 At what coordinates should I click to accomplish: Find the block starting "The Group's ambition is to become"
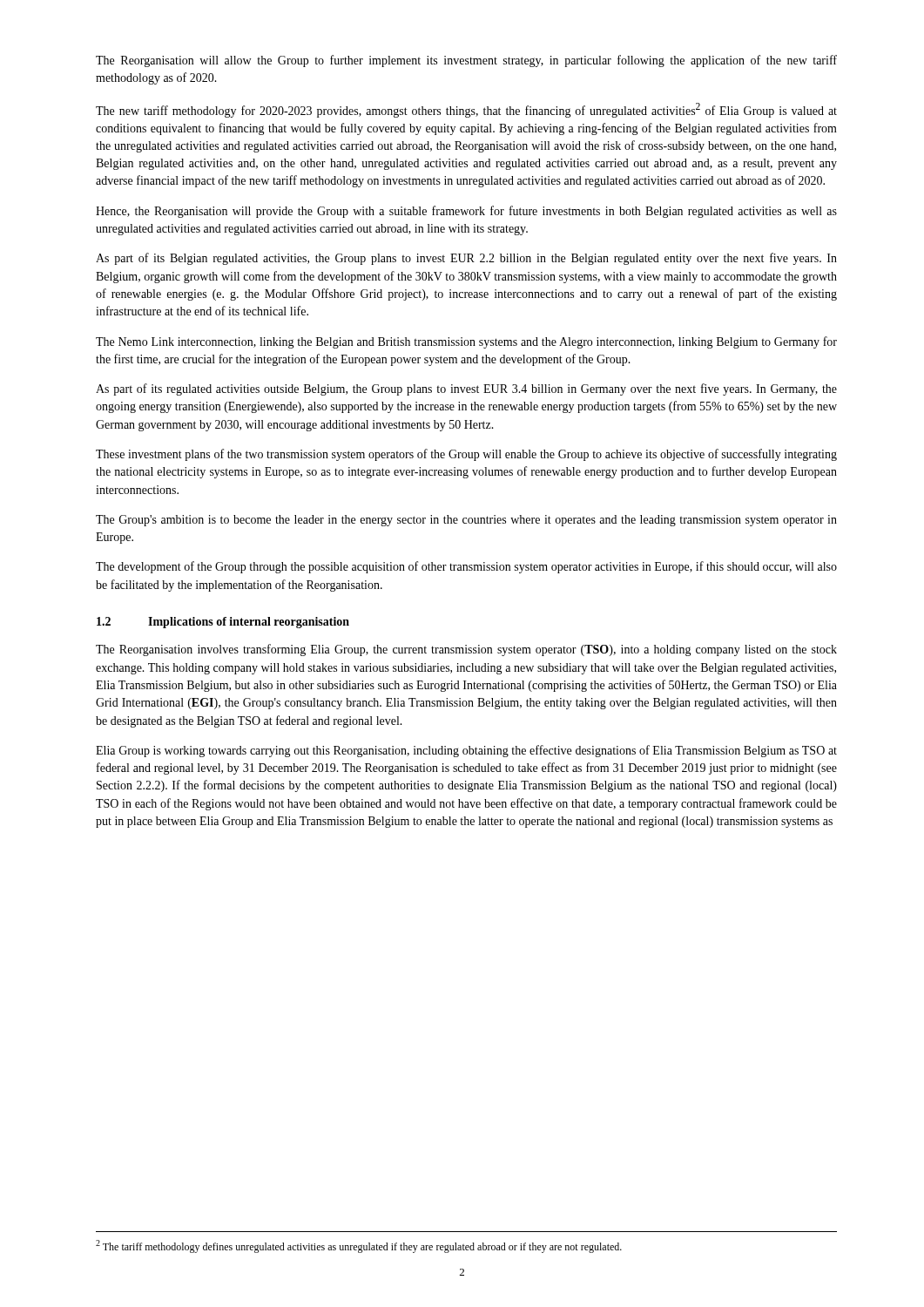(466, 528)
